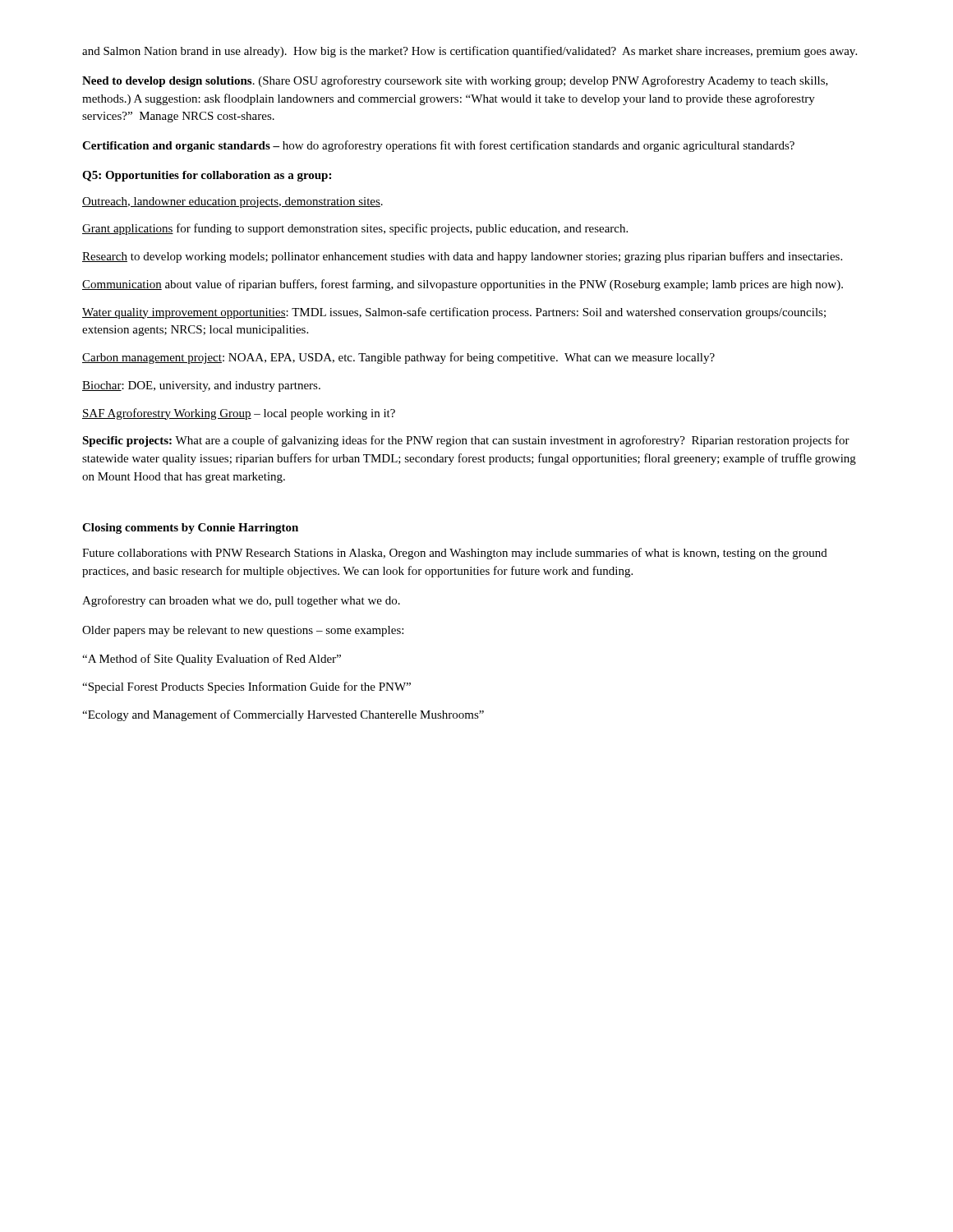Find the text block containing "Older papers may be relevant to new"
The image size is (953, 1232).
(x=243, y=630)
